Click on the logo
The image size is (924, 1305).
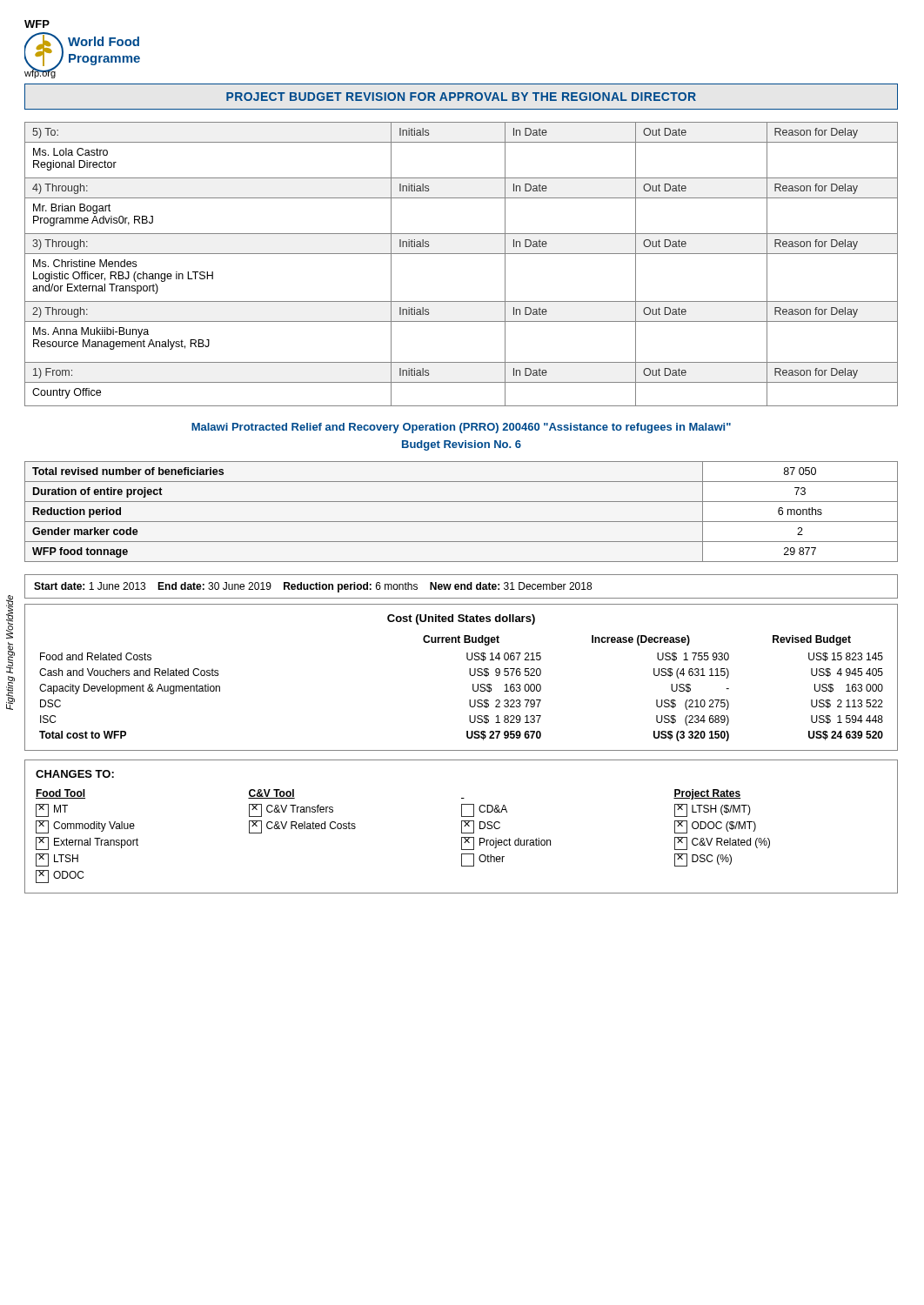461,39
